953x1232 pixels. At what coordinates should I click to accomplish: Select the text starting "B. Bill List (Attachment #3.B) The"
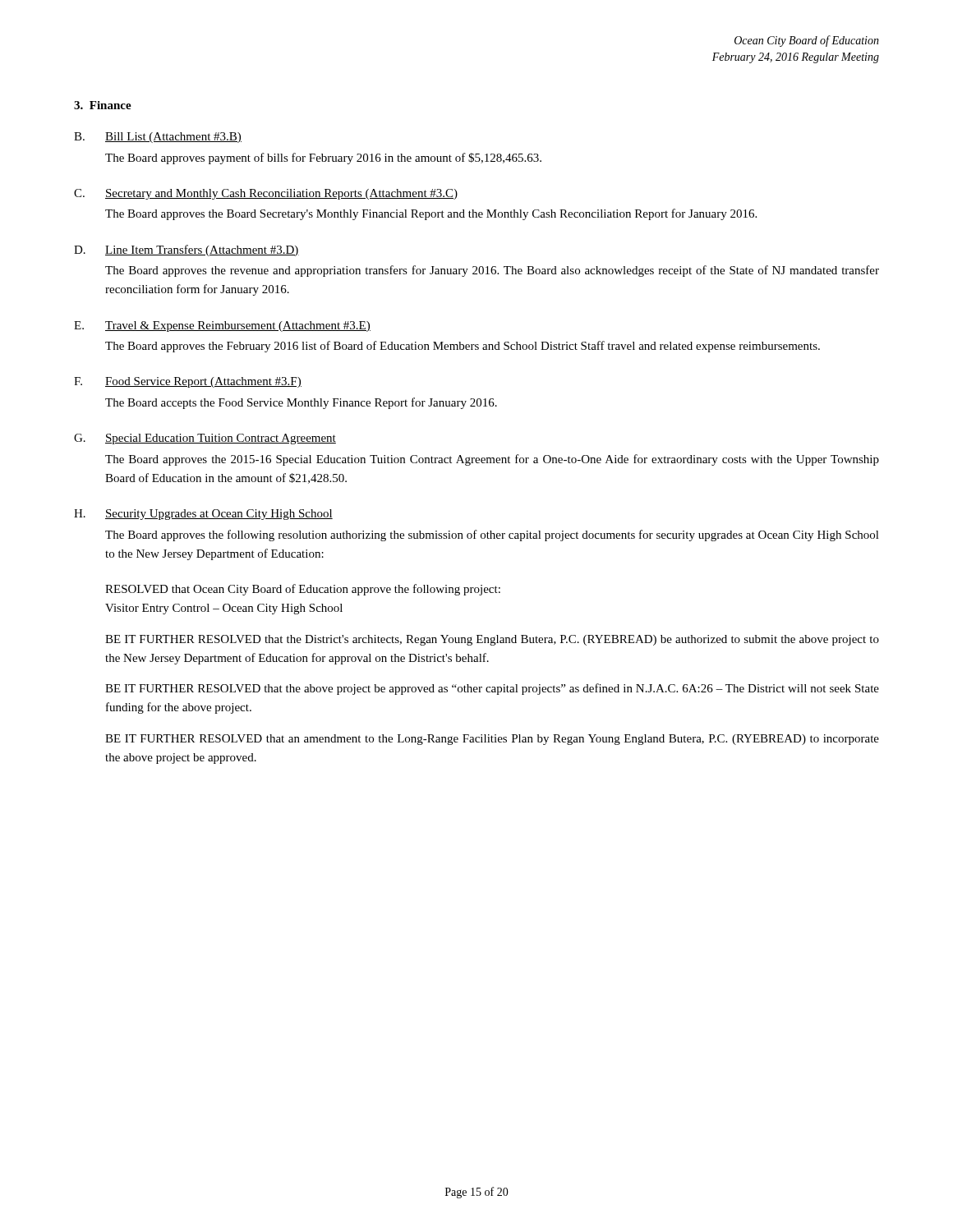coord(476,147)
